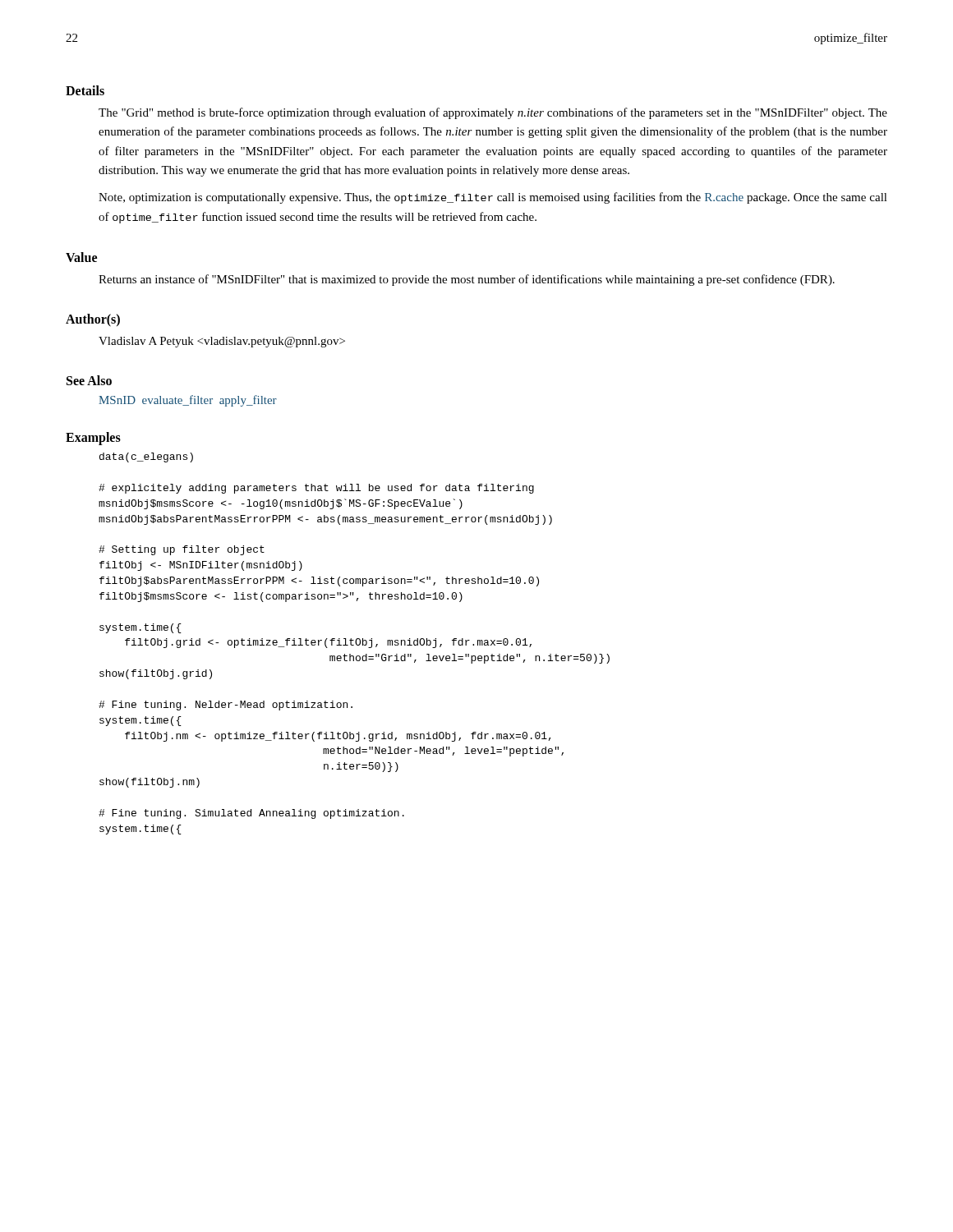Viewport: 953px width, 1232px height.
Task: Locate the text "See Also"
Action: point(89,381)
